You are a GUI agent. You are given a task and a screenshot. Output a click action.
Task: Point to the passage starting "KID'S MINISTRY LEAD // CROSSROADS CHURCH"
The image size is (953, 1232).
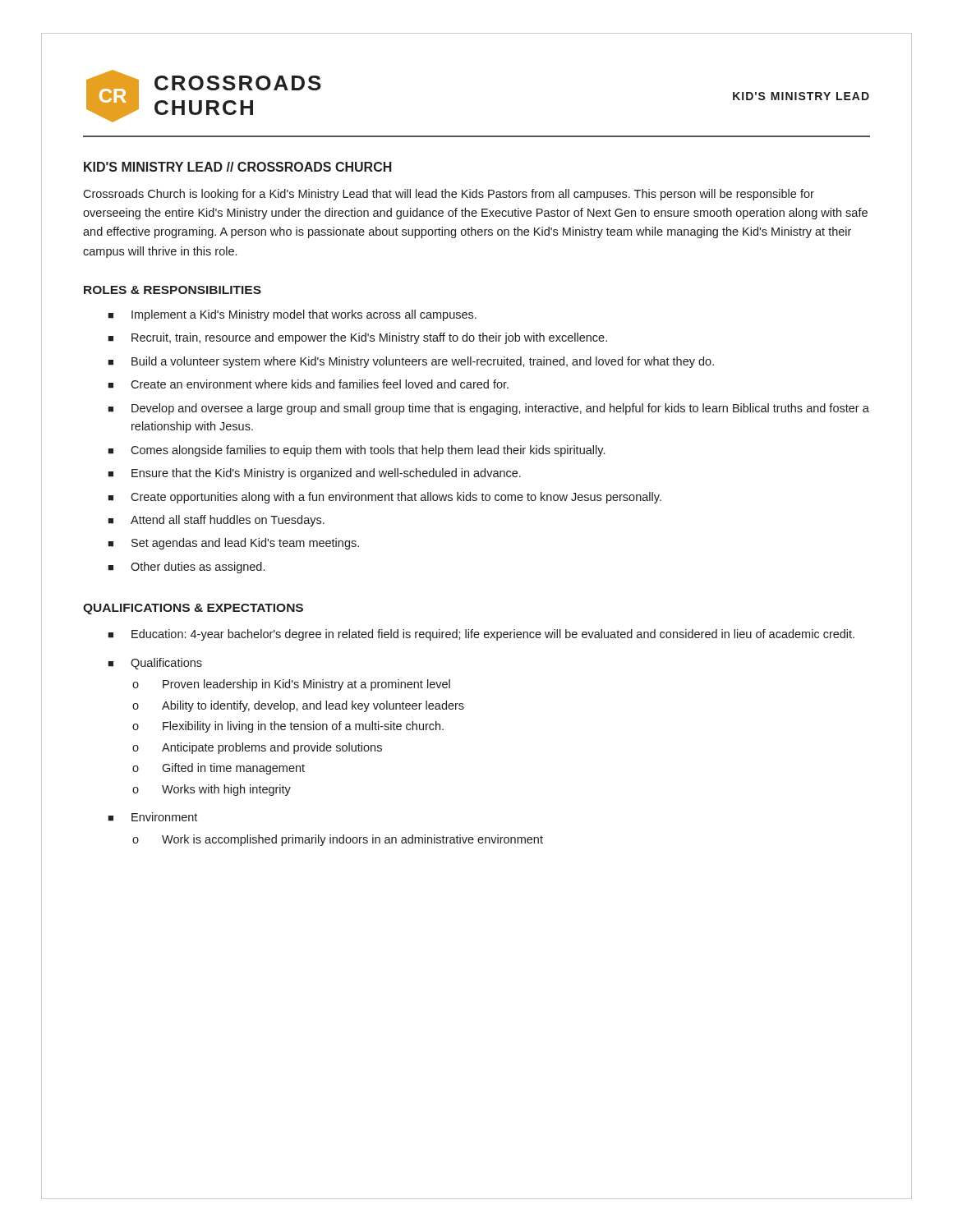[238, 167]
